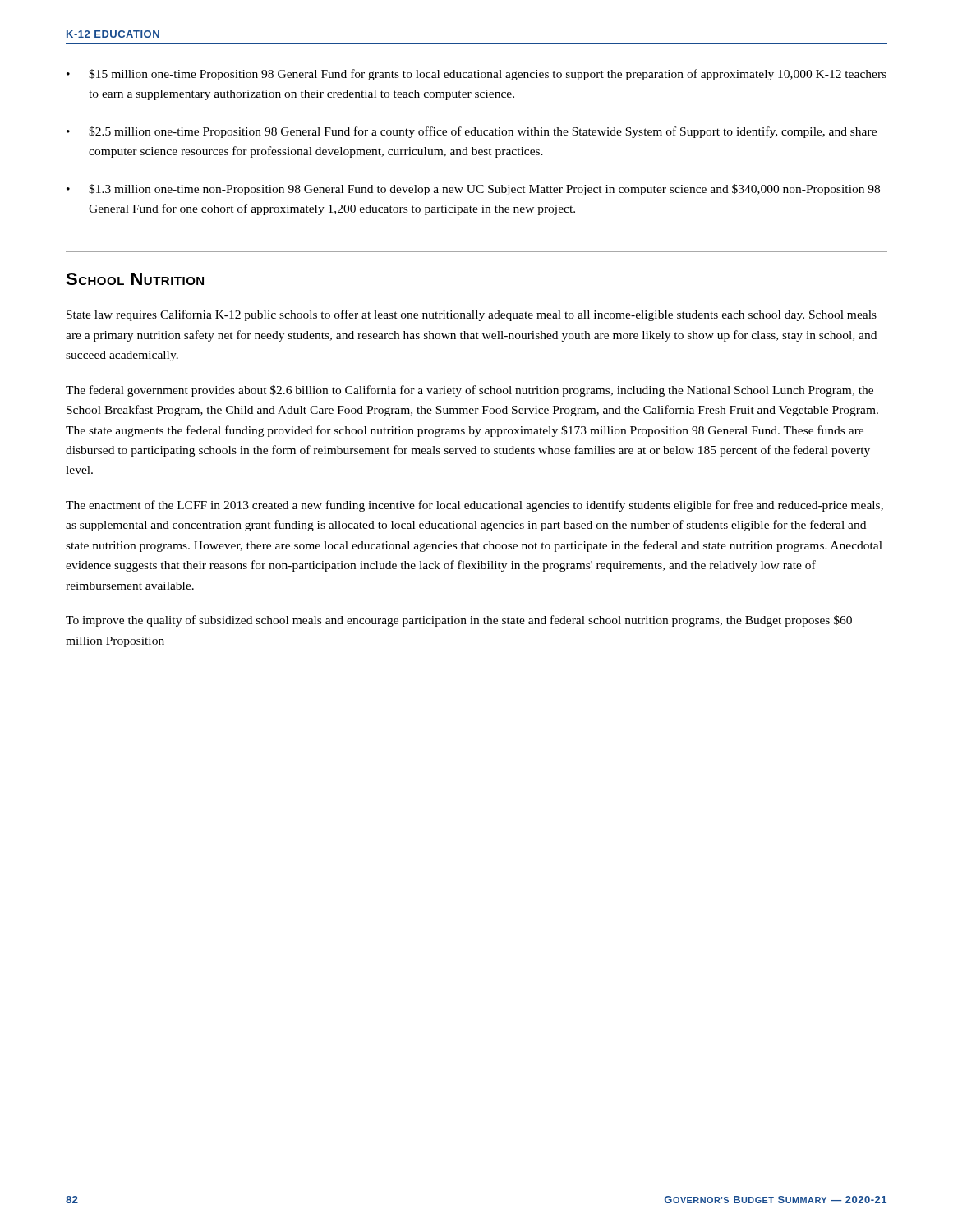953x1232 pixels.
Task: Click on the text starting "The federal government provides about $2.6 billion to"
Action: click(x=472, y=430)
